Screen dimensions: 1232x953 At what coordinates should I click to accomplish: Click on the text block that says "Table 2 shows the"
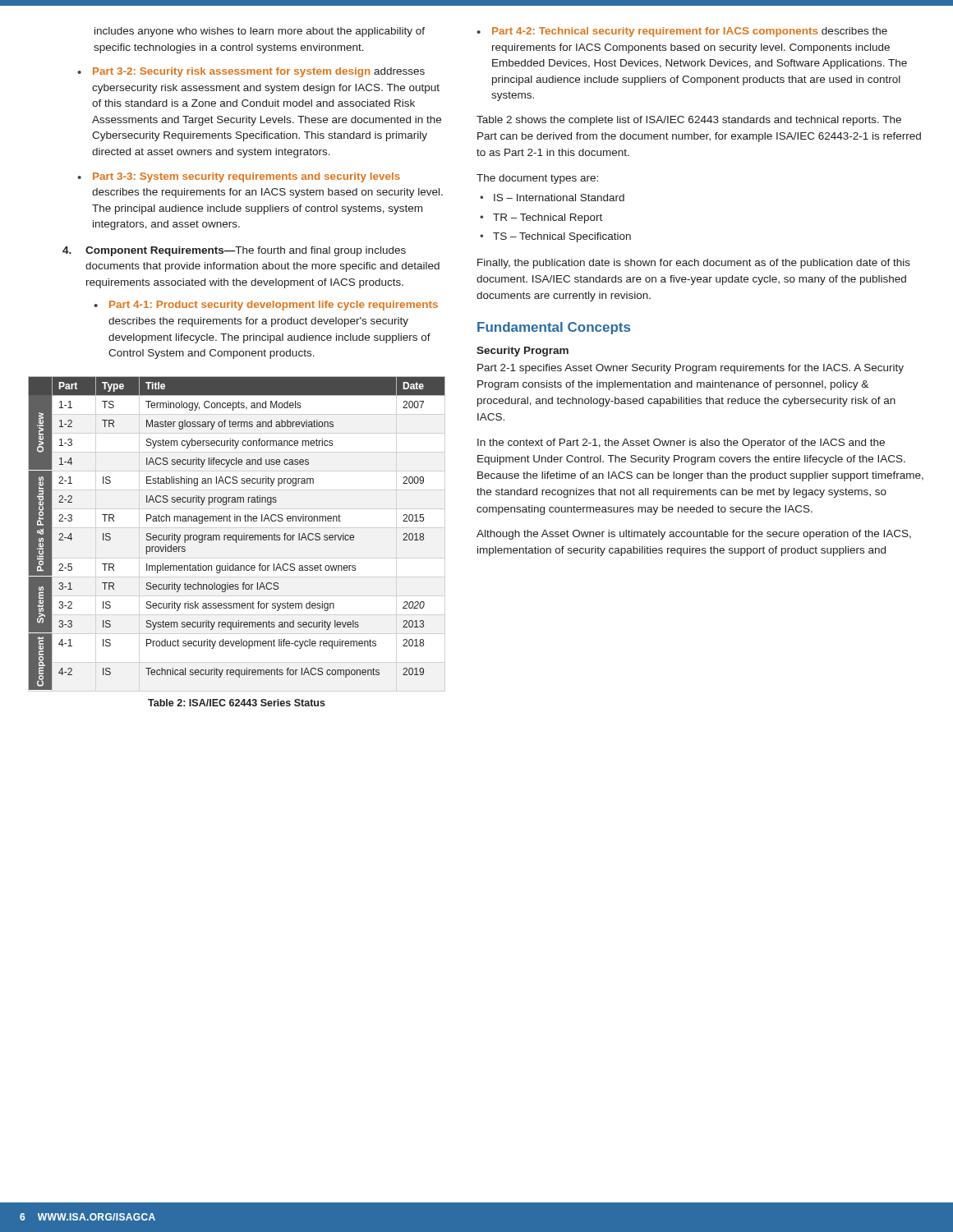click(699, 136)
